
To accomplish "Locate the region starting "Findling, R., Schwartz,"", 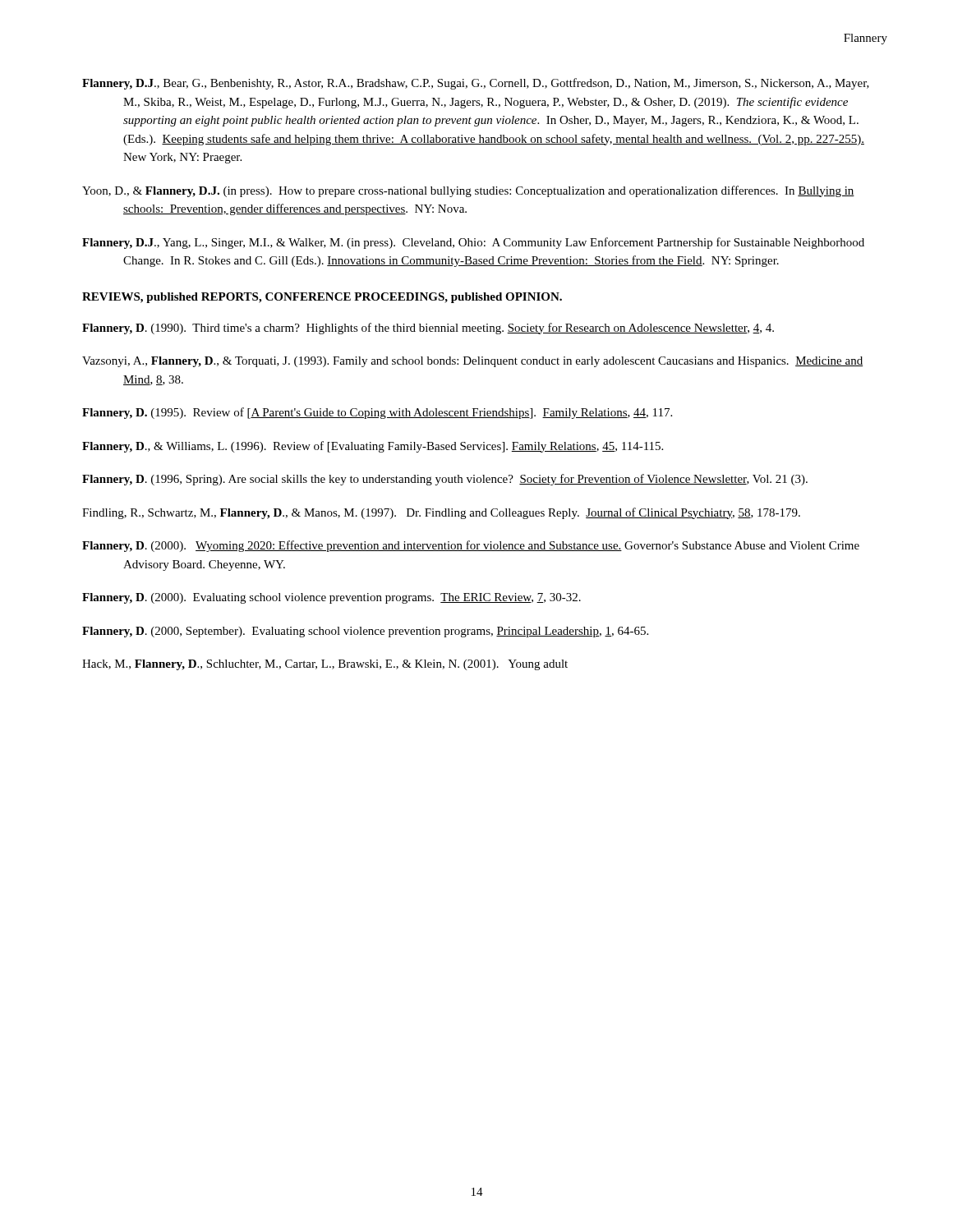I will click(x=441, y=512).
